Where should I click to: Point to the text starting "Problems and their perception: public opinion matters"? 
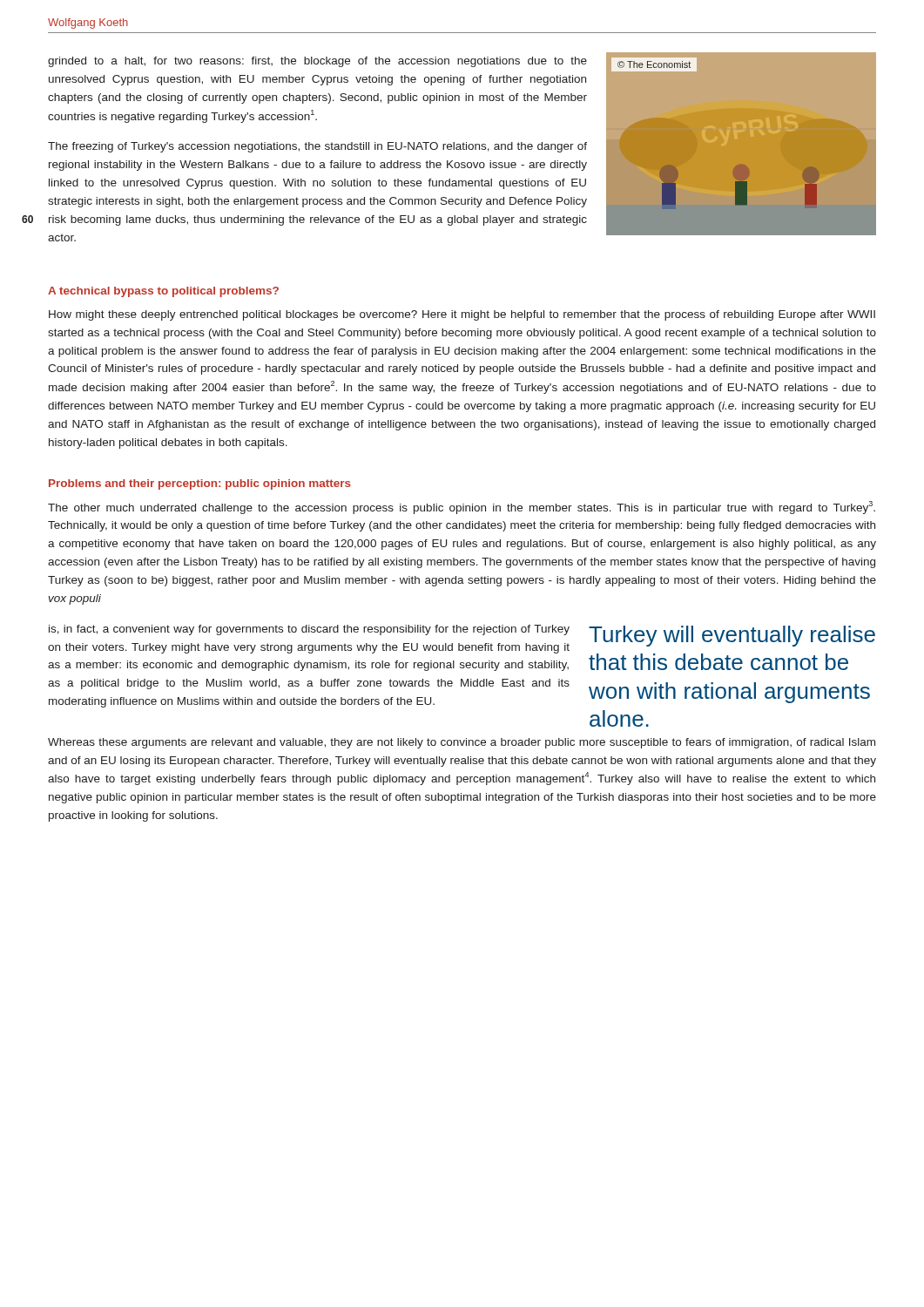(x=199, y=483)
